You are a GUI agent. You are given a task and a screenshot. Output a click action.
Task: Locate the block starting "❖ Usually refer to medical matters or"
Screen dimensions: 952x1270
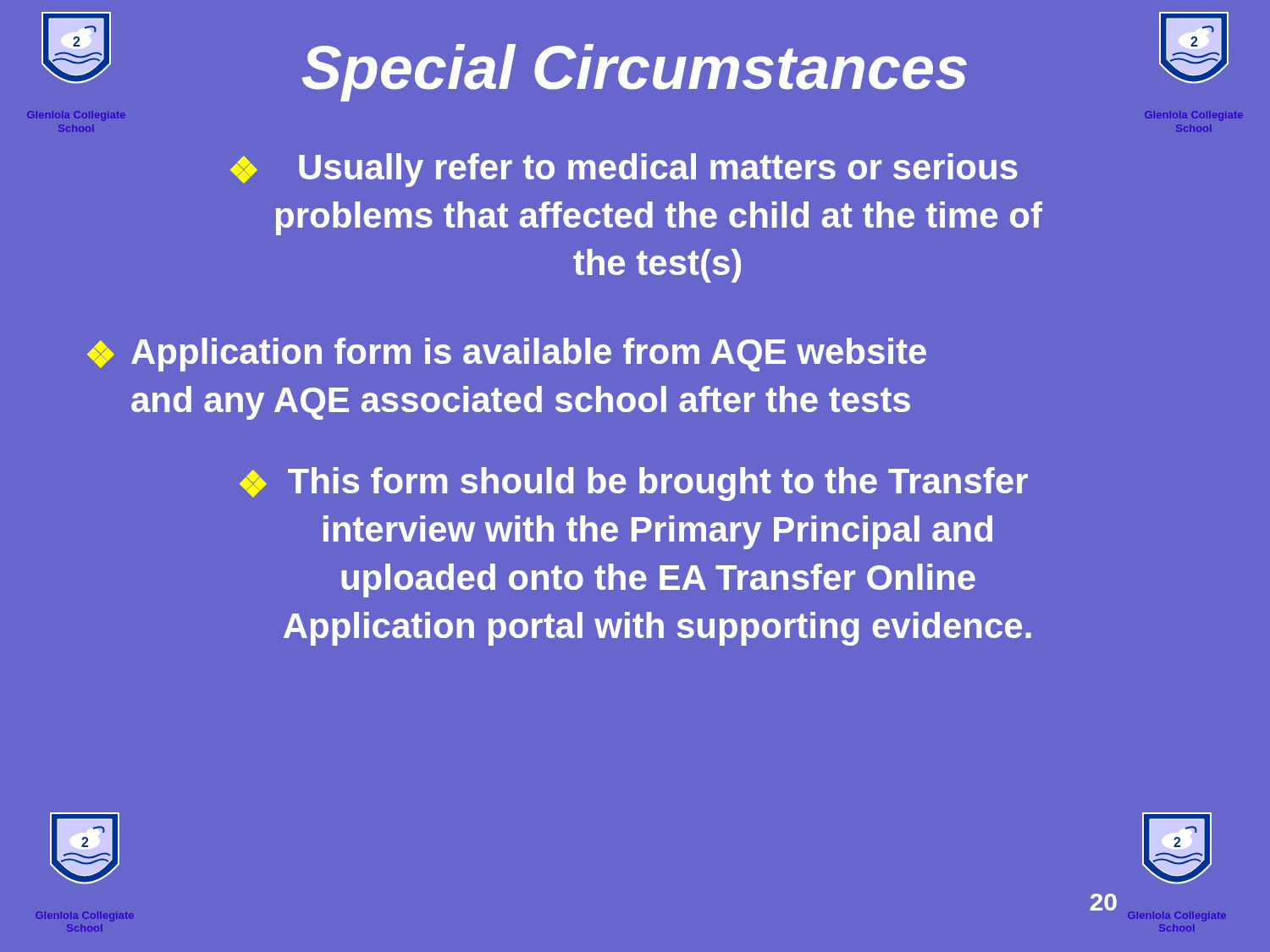coord(635,216)
